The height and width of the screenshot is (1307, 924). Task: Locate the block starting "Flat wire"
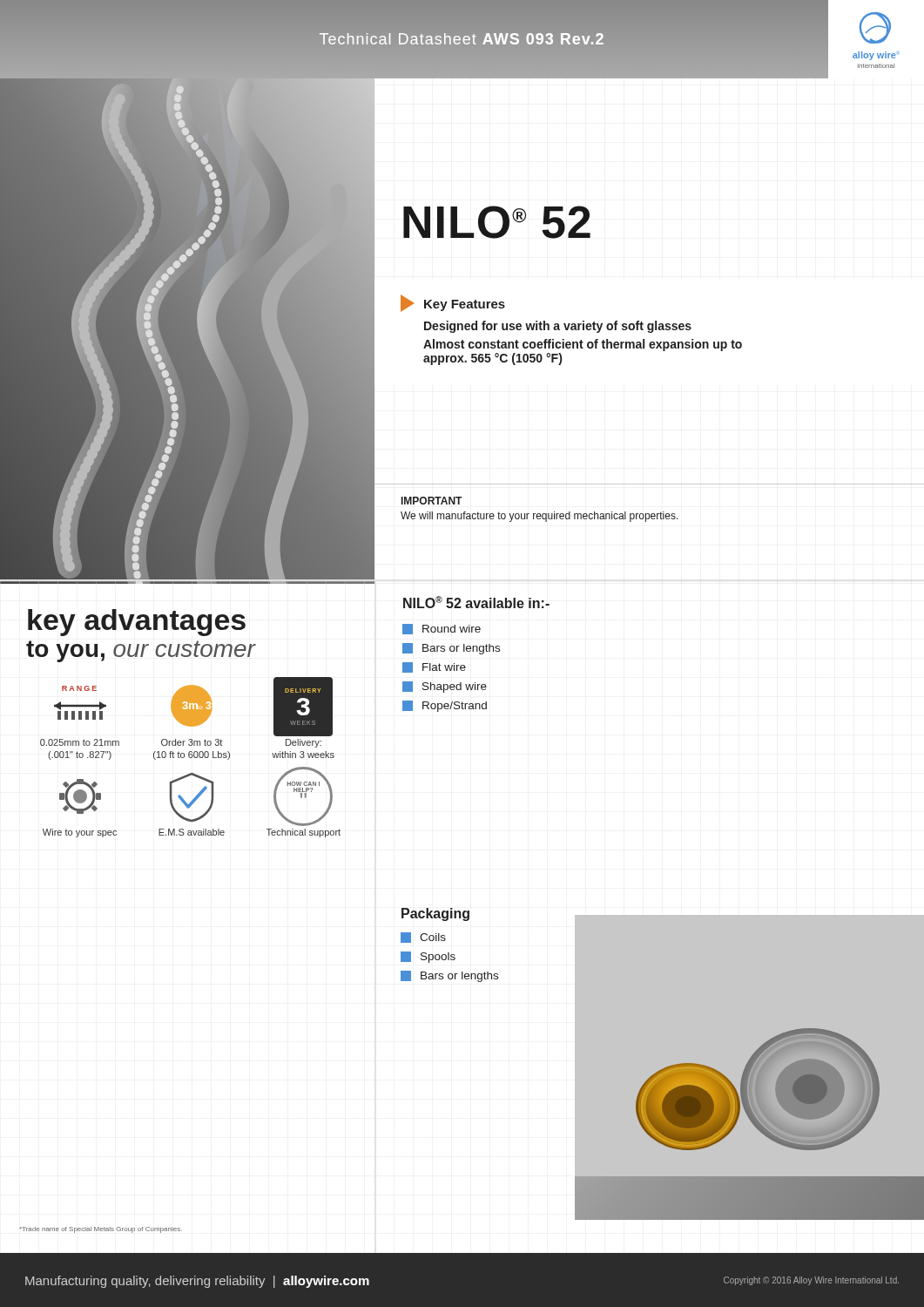(434, 667)
